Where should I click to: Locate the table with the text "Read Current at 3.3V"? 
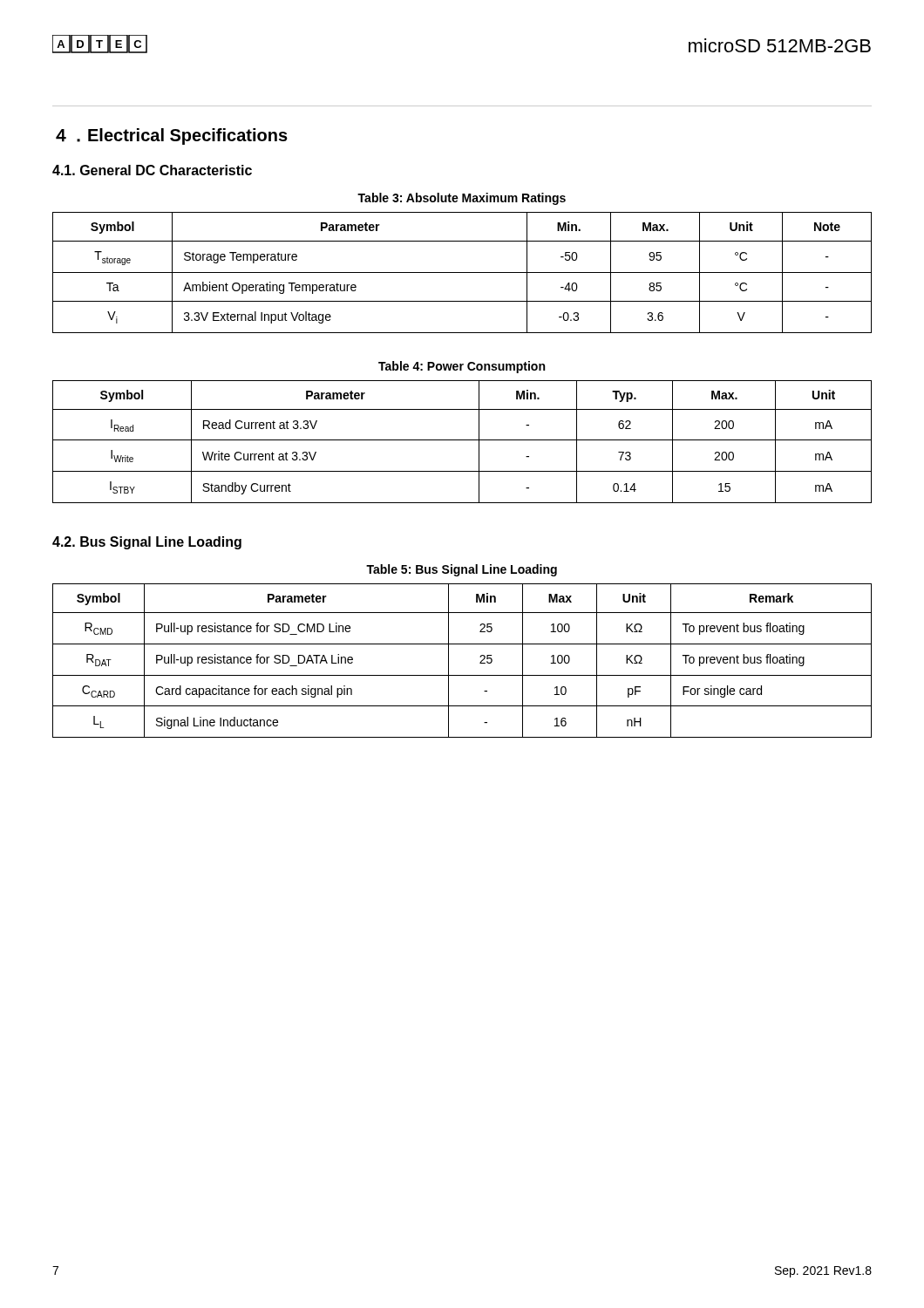pos(462,442)
